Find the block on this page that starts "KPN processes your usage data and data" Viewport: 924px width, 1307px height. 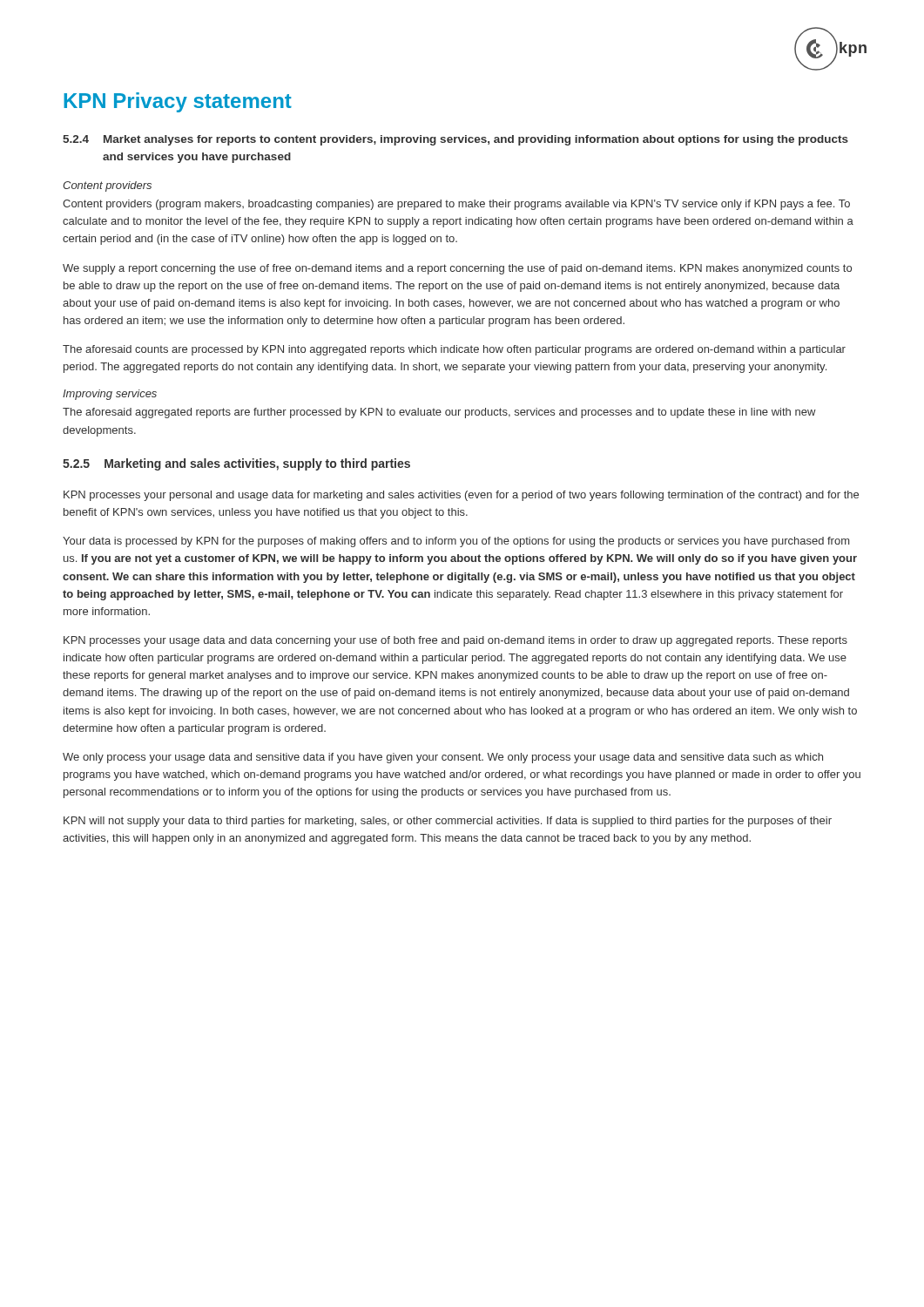460,684
